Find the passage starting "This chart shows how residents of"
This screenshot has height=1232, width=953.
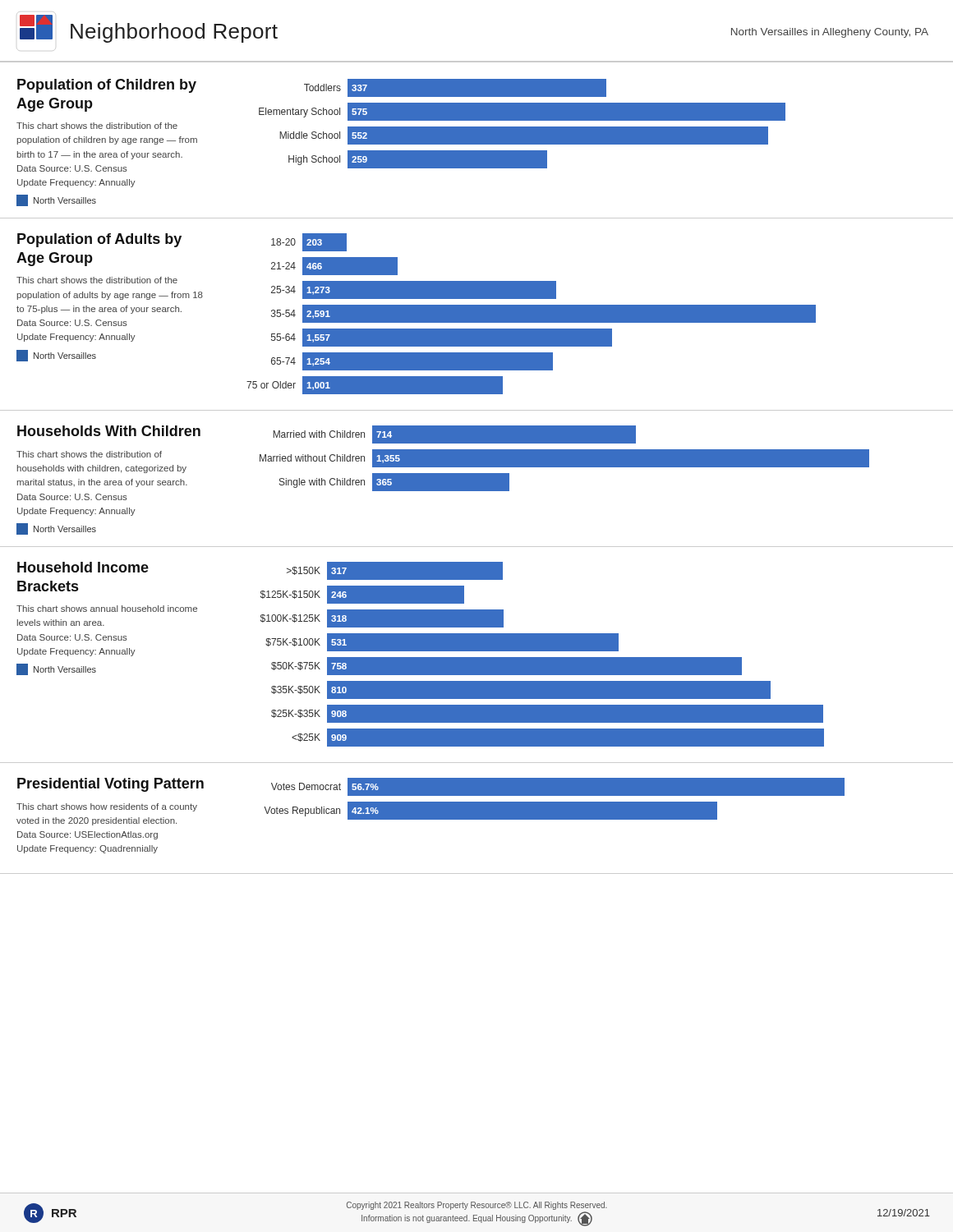tap(107, 827)
